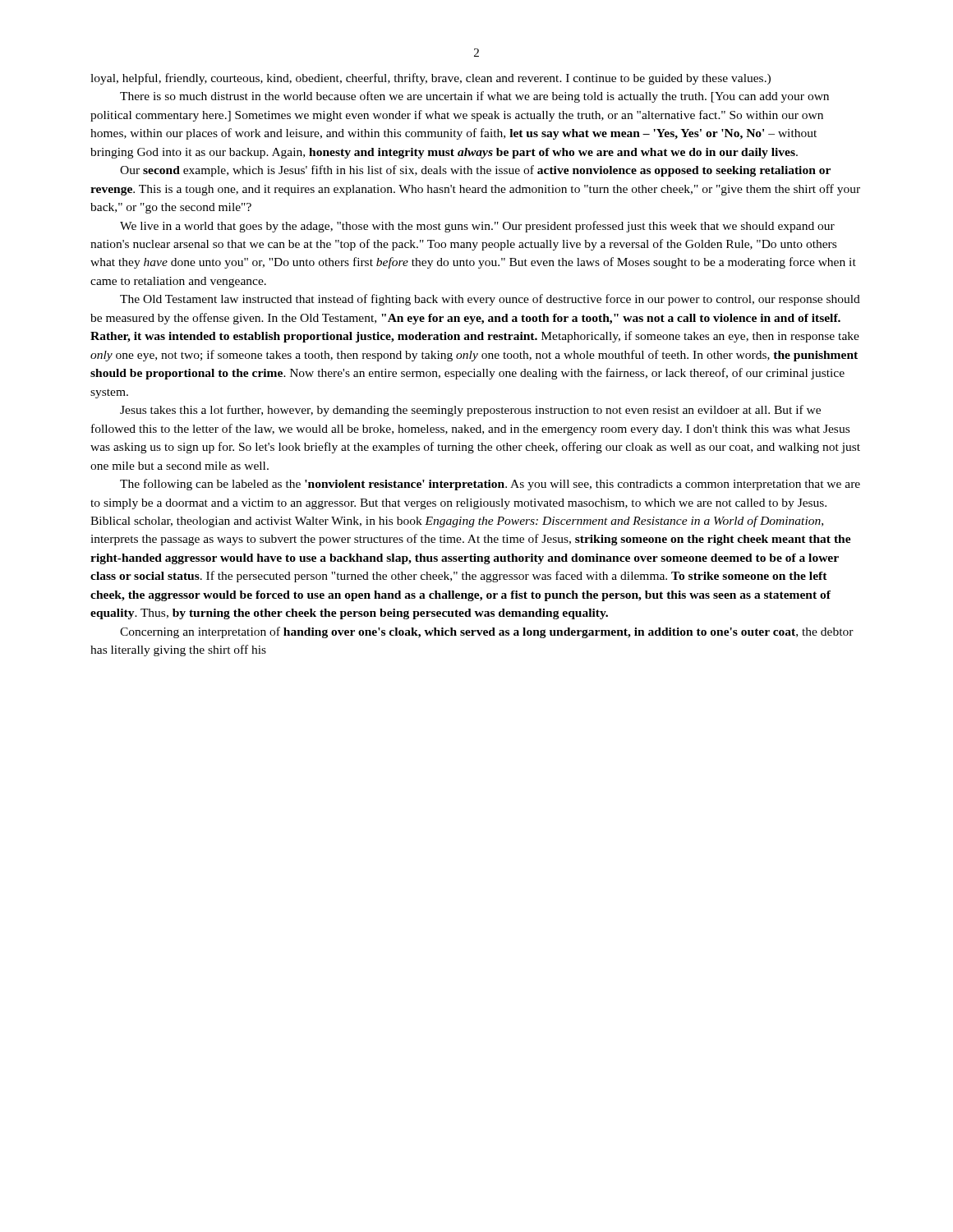Point to the element starting "Concerning an interpretation of handing"
The width and height of the screenshot is (953, 1232).
tap(476, 641)
